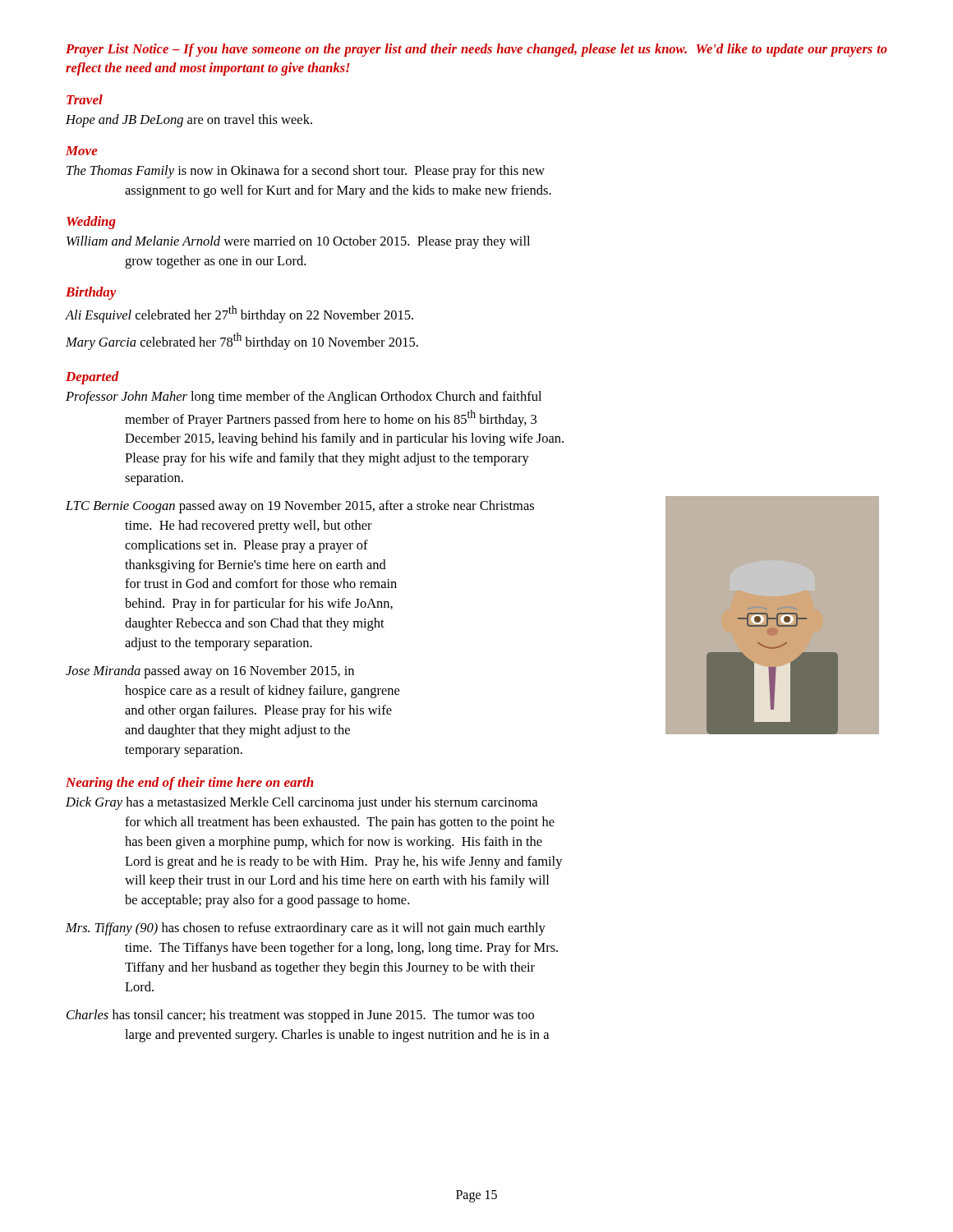Click the passage that begins "Hope and JB DeLong are on travel"
Screen dimensions: 1232x953
[x=189, y=120]
